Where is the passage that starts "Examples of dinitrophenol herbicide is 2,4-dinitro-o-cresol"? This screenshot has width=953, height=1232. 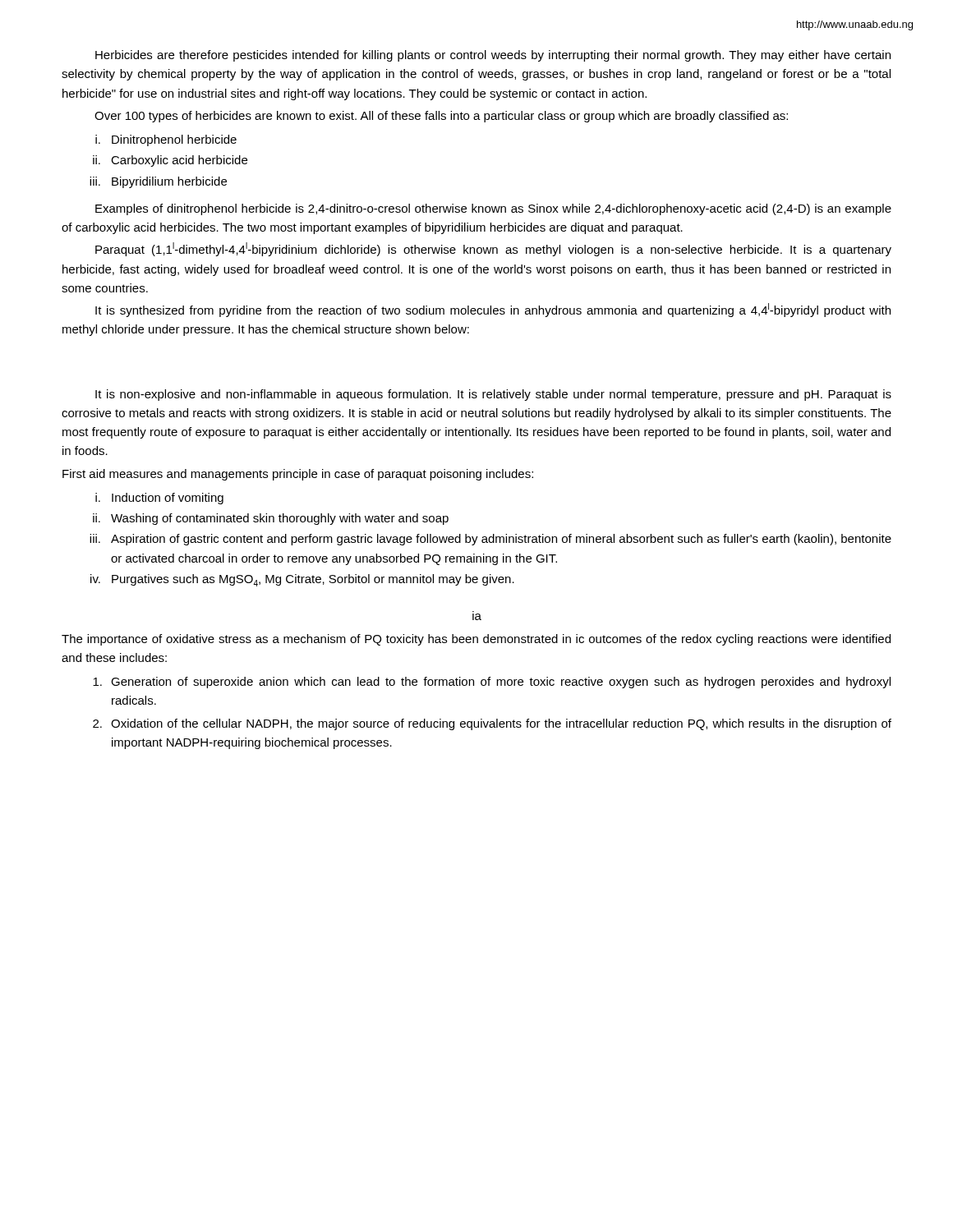point(476,218)
